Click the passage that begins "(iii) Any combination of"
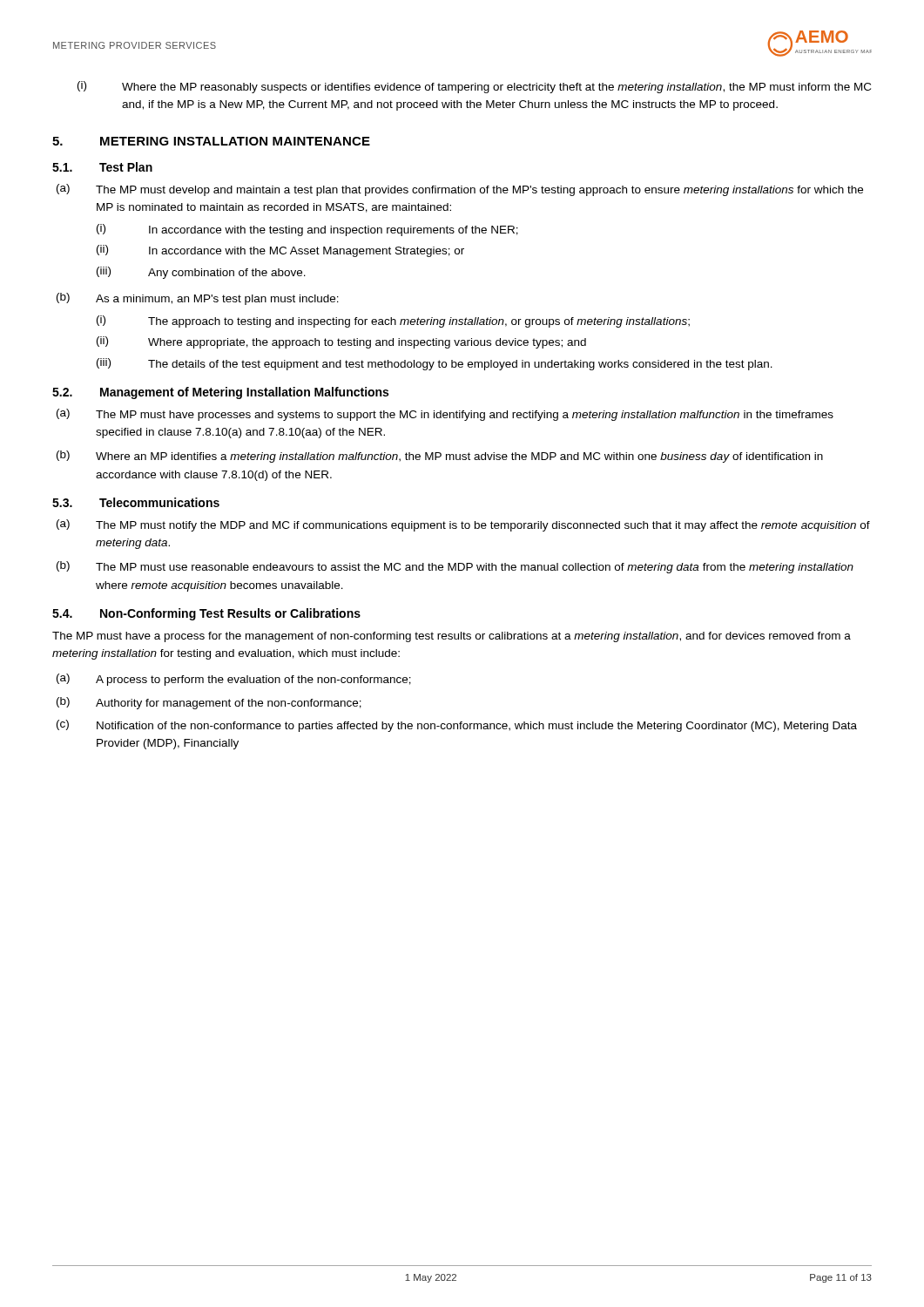The height and width of the screenshot is (1307, 924). point(201,273)
